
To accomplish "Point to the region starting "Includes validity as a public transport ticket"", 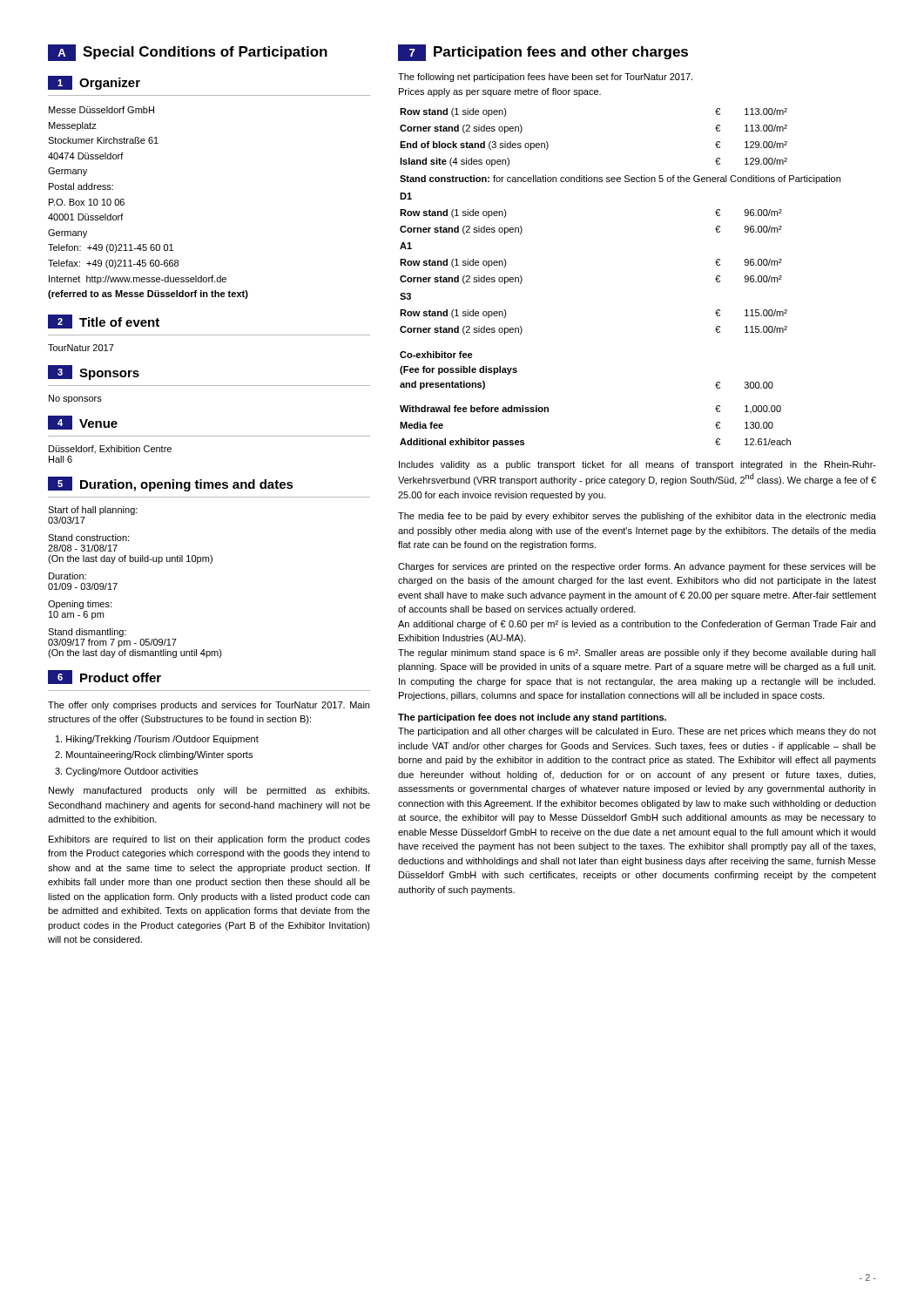I will point(637,479).
